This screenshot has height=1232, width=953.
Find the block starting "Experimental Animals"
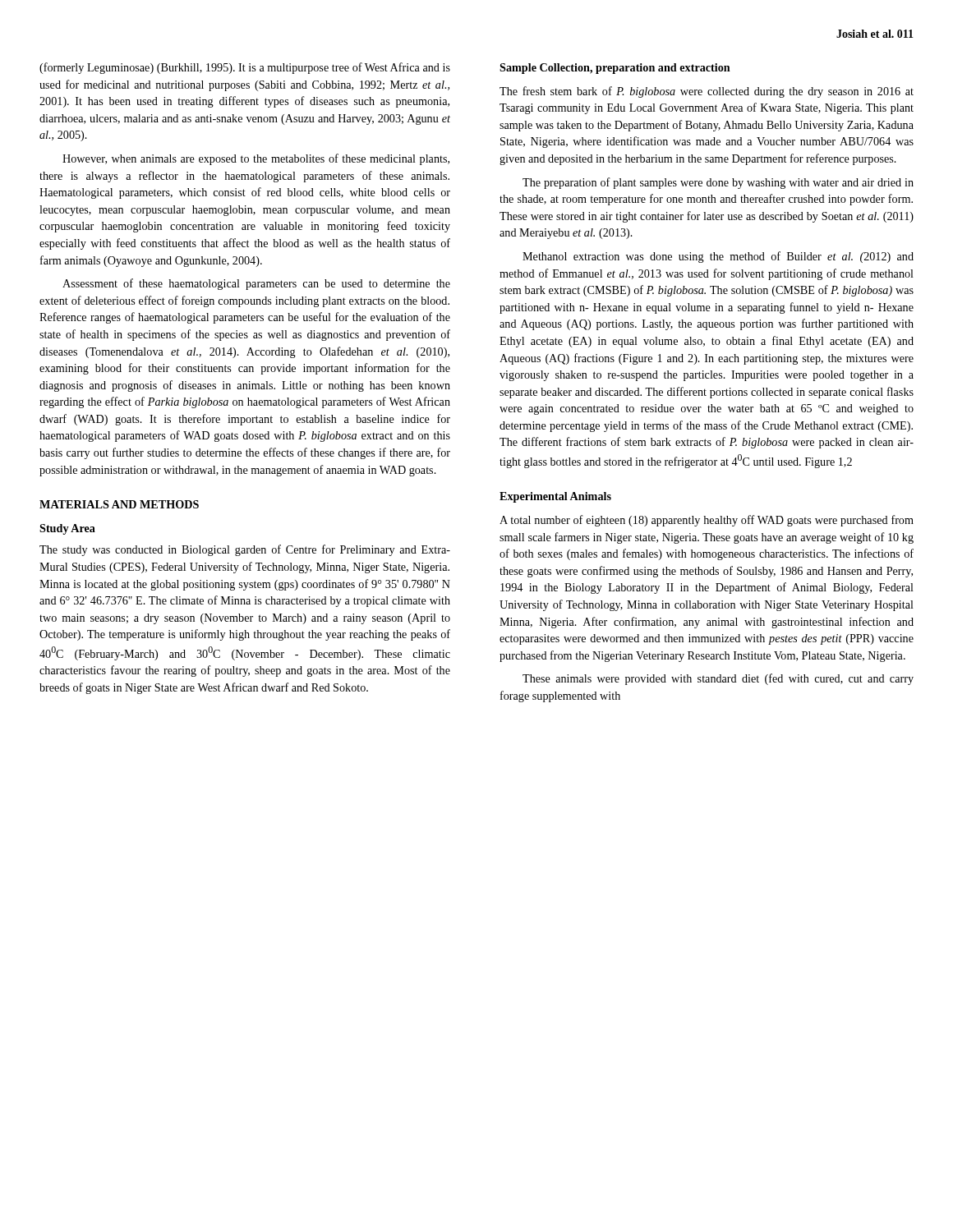555,496
